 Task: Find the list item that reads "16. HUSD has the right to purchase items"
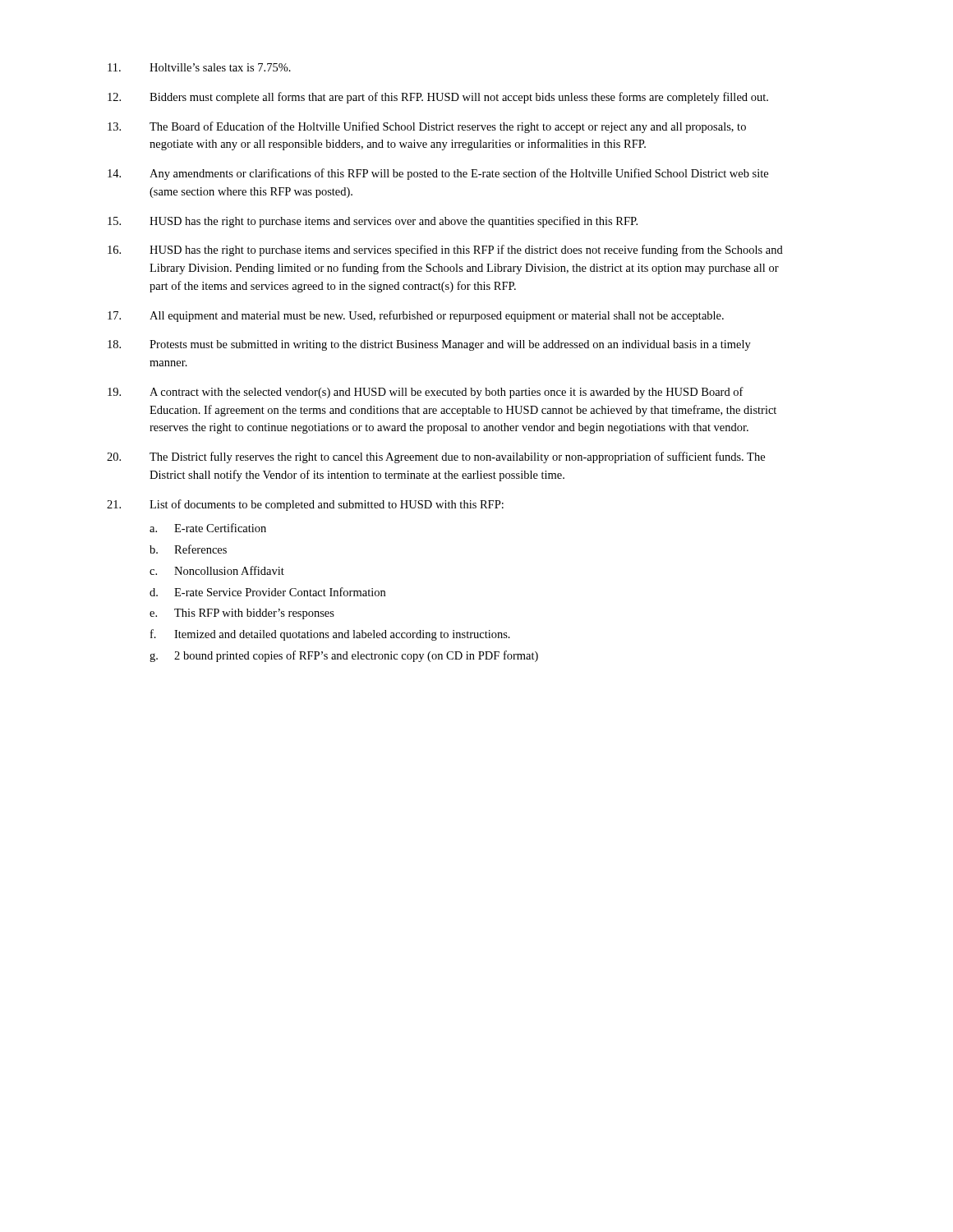(x=448, y=269)
